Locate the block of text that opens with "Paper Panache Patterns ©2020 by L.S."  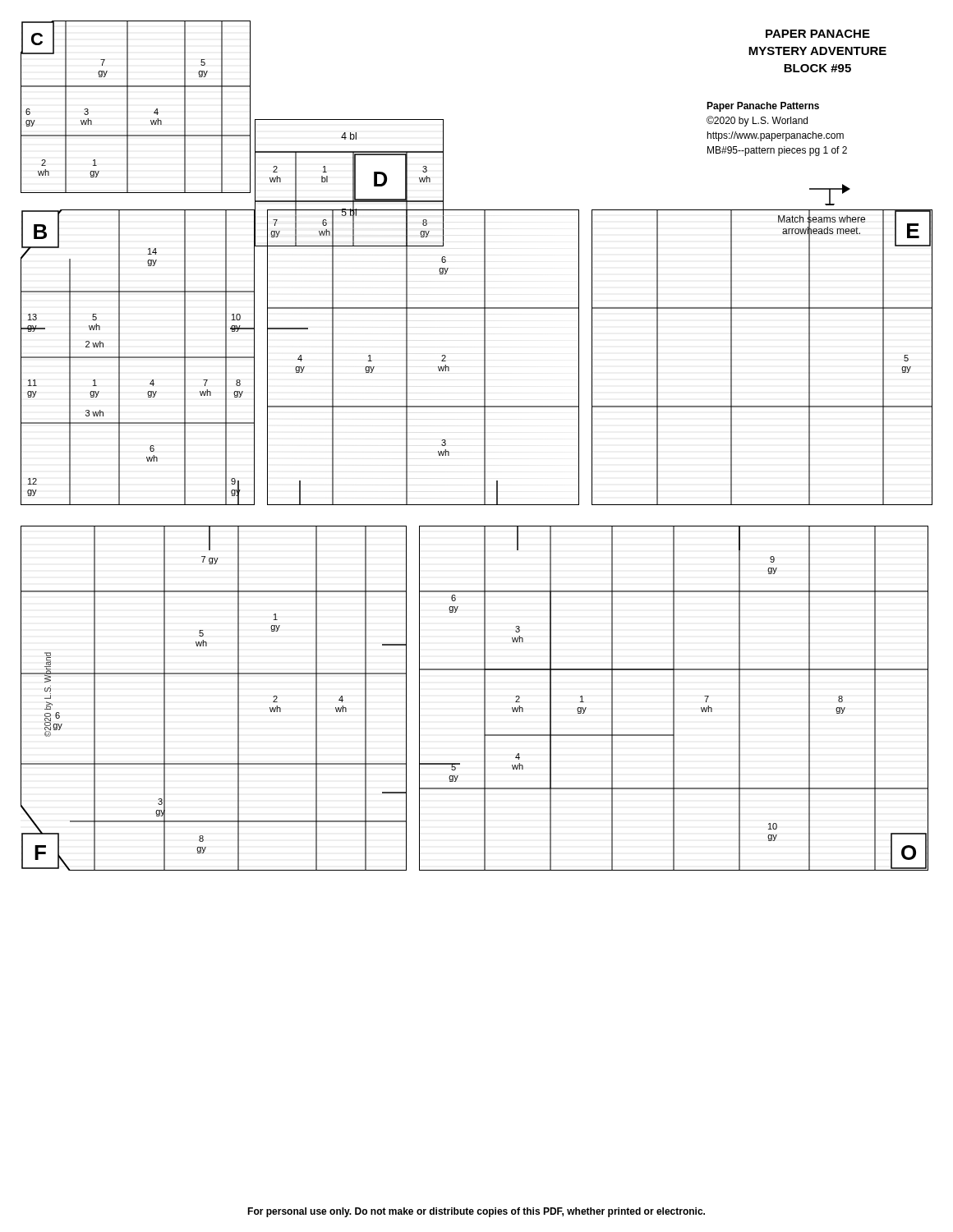(x=777, y=128)
